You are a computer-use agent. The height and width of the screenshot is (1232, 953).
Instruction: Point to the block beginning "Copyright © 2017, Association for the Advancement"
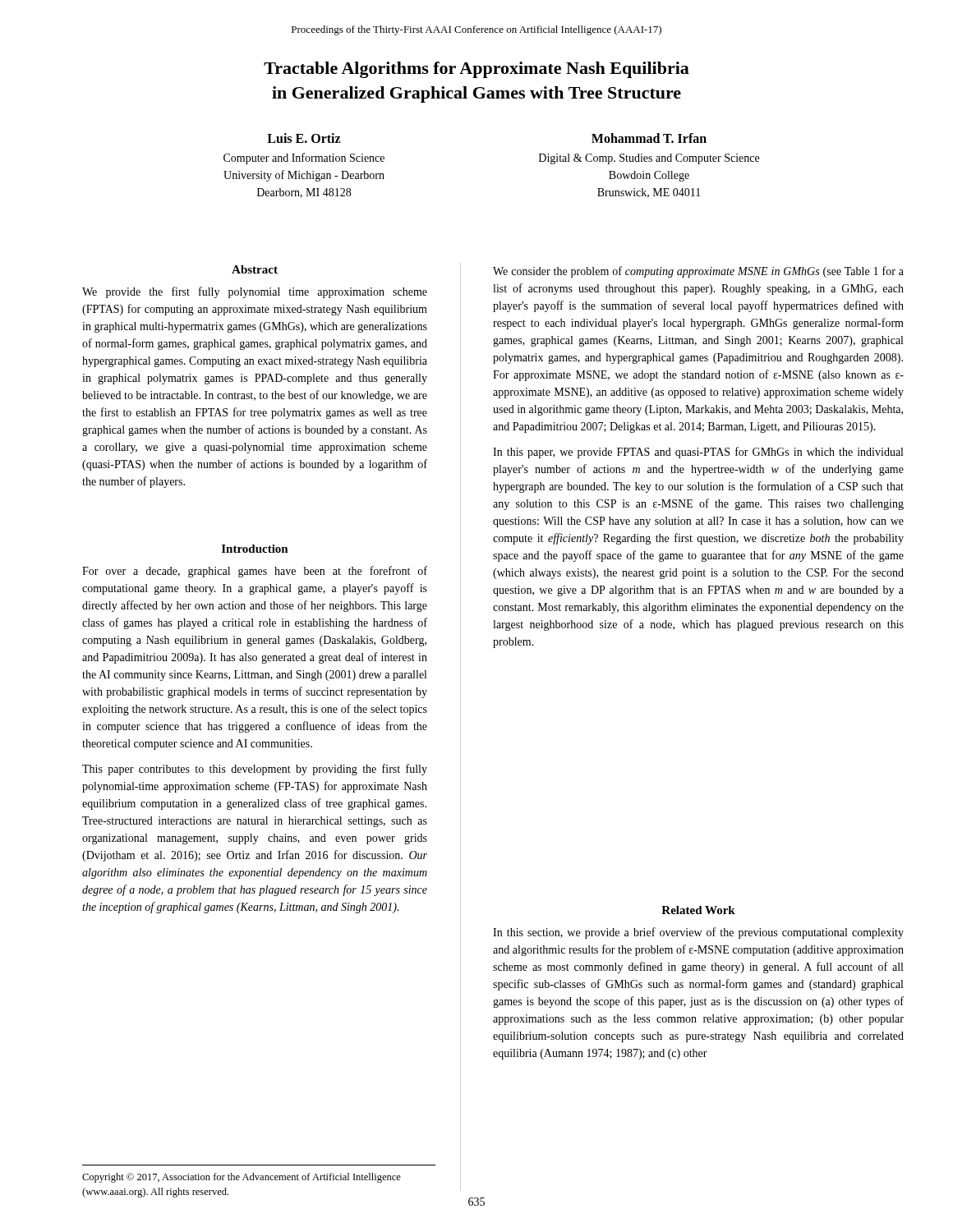[x=241, y=1184]
